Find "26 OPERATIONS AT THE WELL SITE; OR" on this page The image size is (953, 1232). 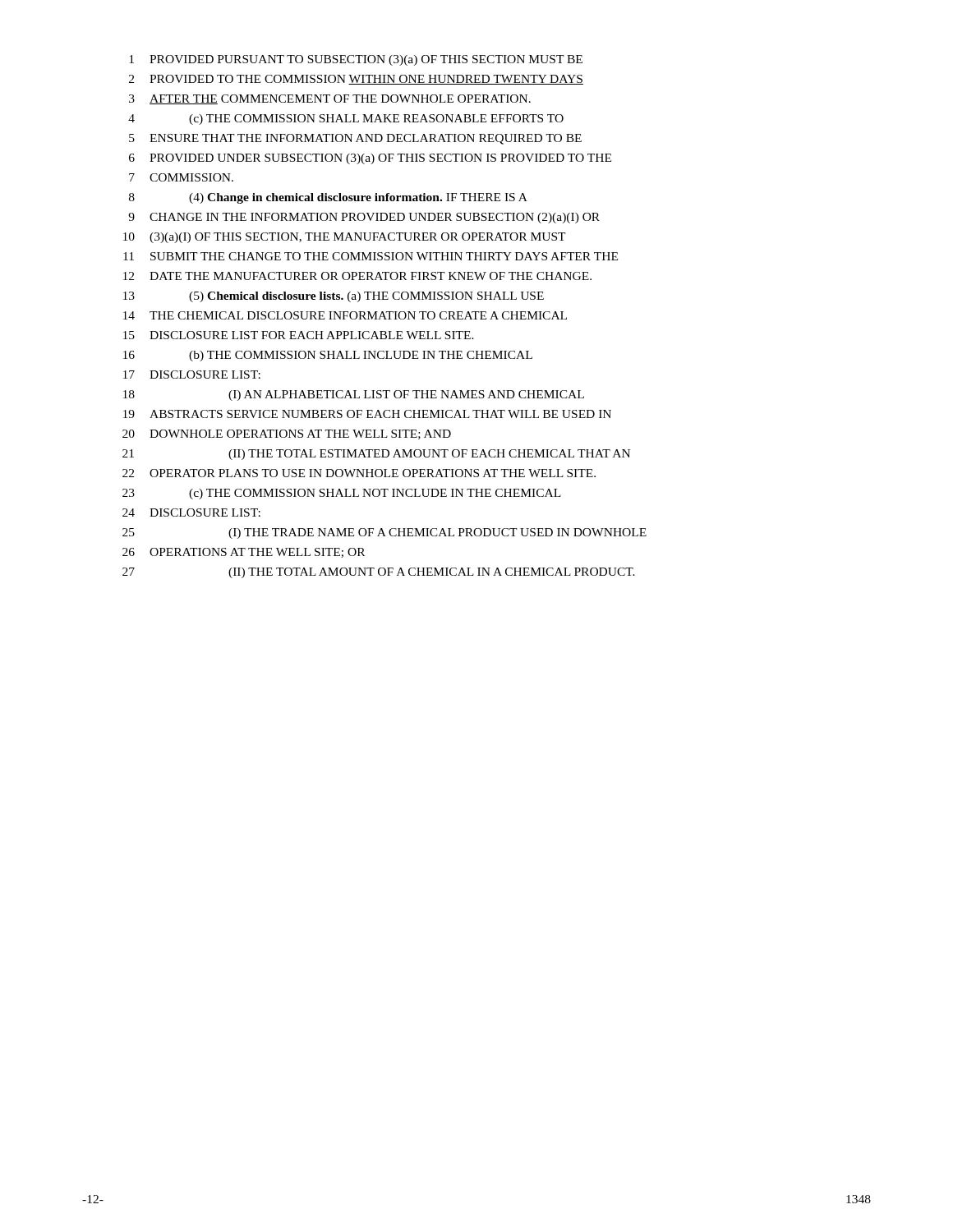pos(244,553)
